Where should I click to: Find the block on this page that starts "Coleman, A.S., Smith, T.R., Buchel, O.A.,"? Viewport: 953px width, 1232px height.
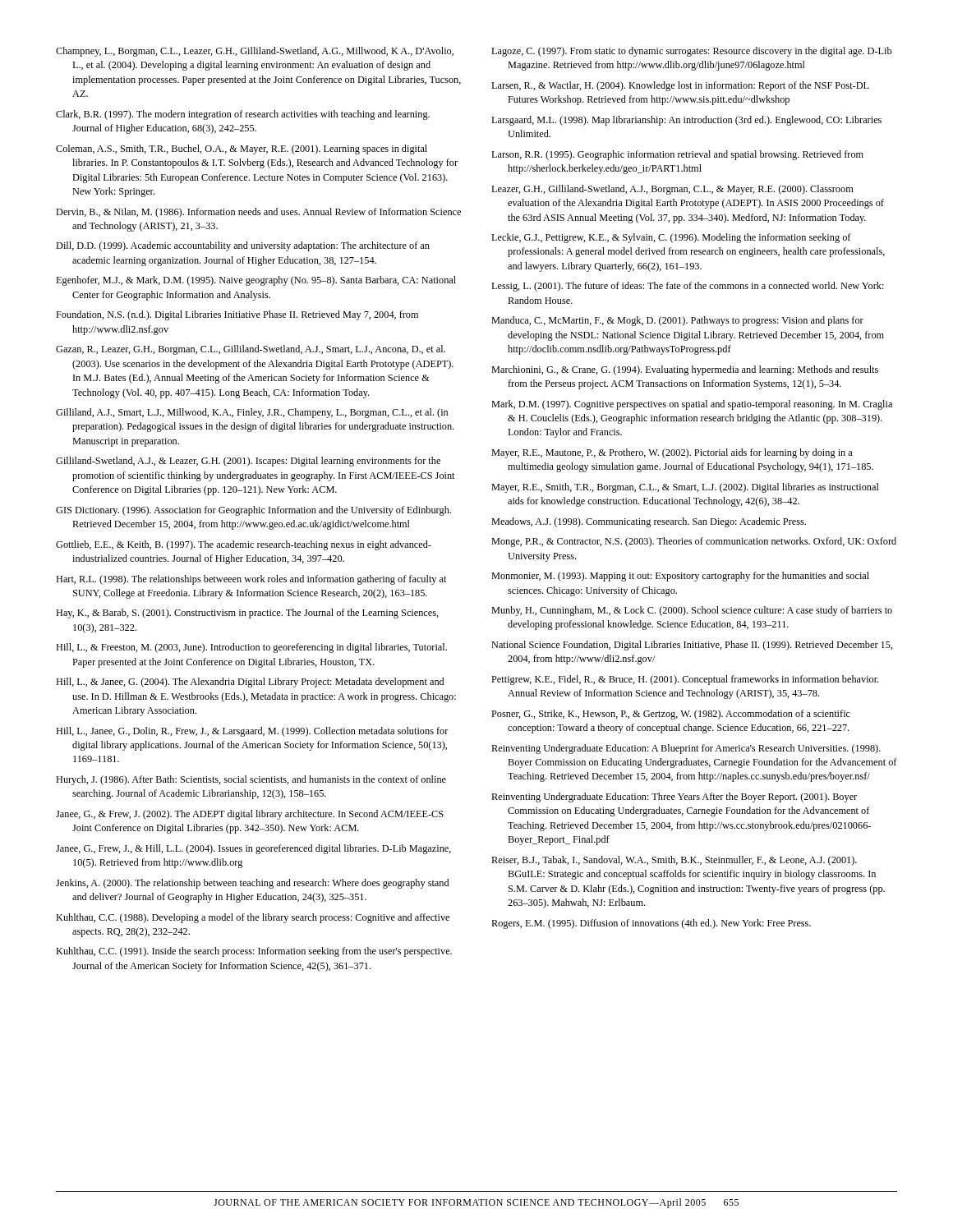point(257,170)
